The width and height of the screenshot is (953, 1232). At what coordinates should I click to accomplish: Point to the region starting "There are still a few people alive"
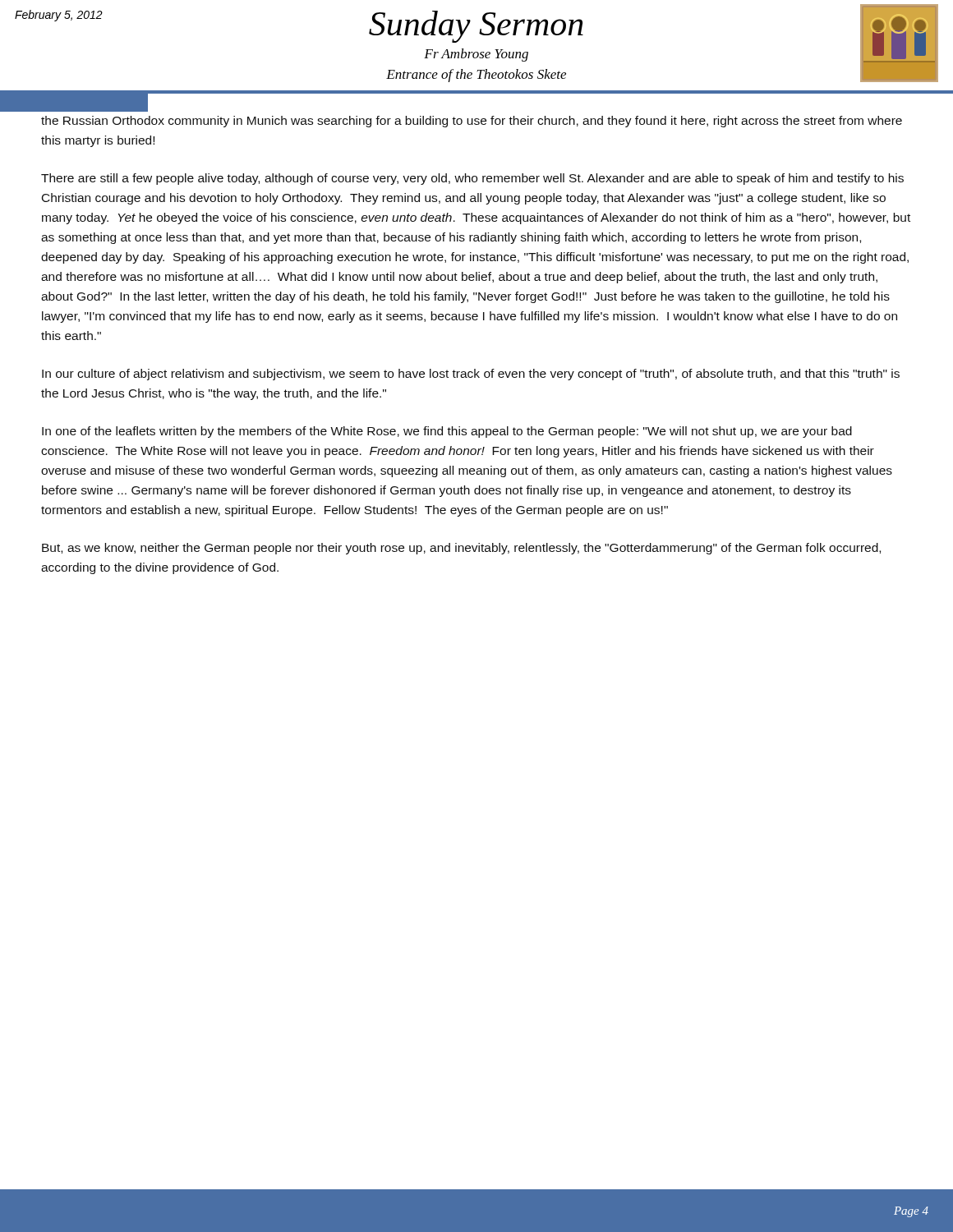click(x=476, y=257)
